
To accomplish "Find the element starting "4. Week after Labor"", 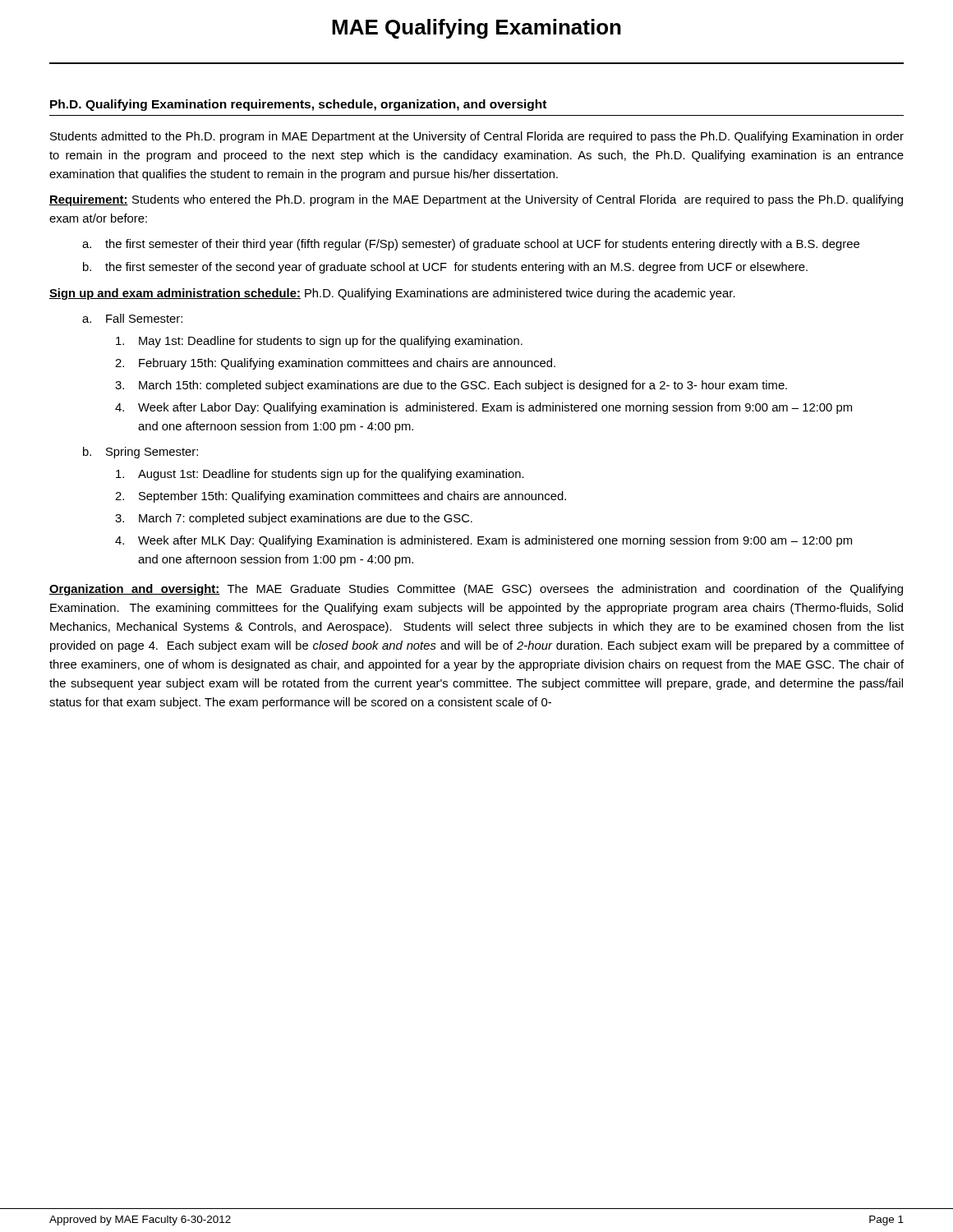I will coord(484,417).
